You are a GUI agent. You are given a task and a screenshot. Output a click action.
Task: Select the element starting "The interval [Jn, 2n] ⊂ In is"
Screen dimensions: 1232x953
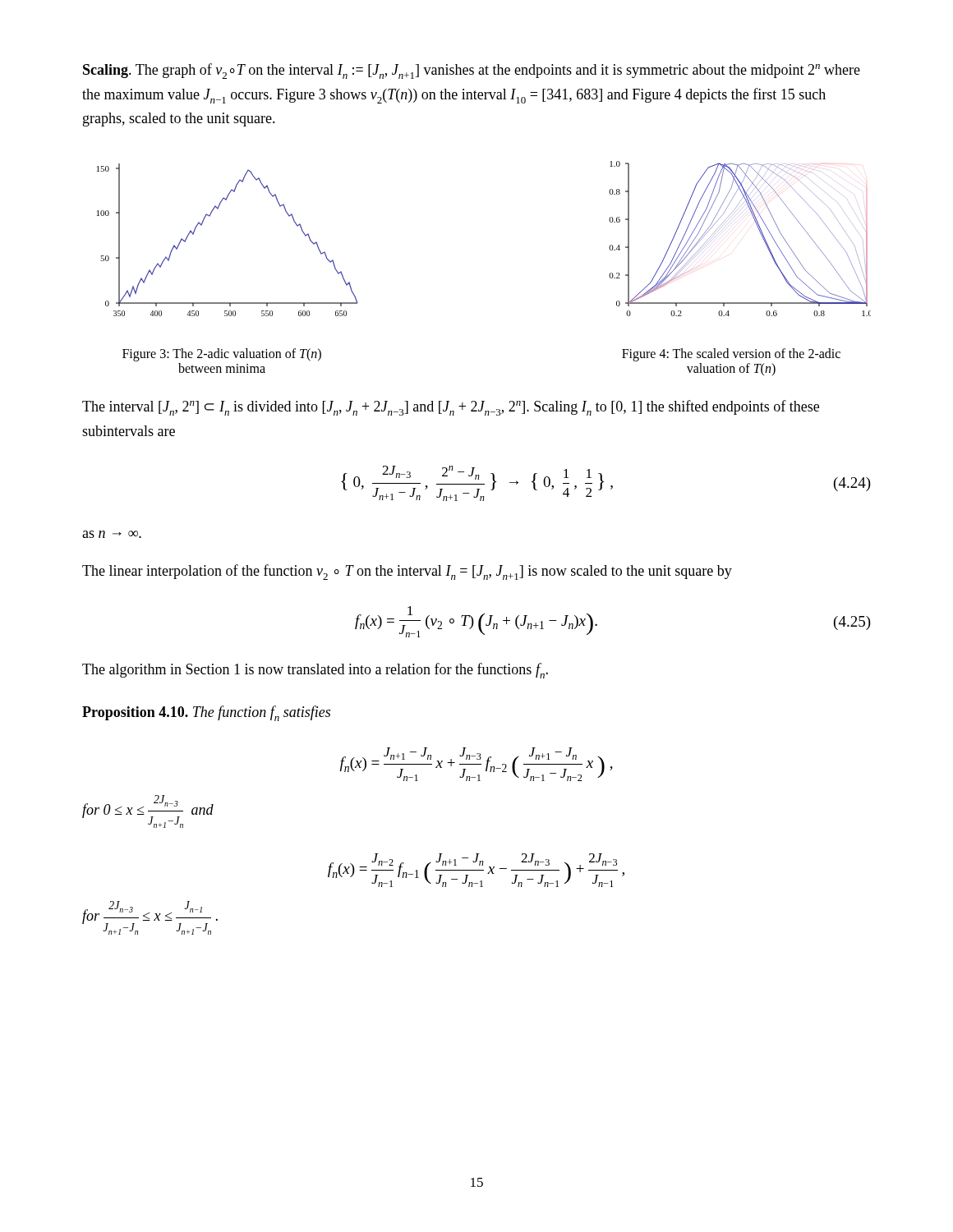pos(451,418)
